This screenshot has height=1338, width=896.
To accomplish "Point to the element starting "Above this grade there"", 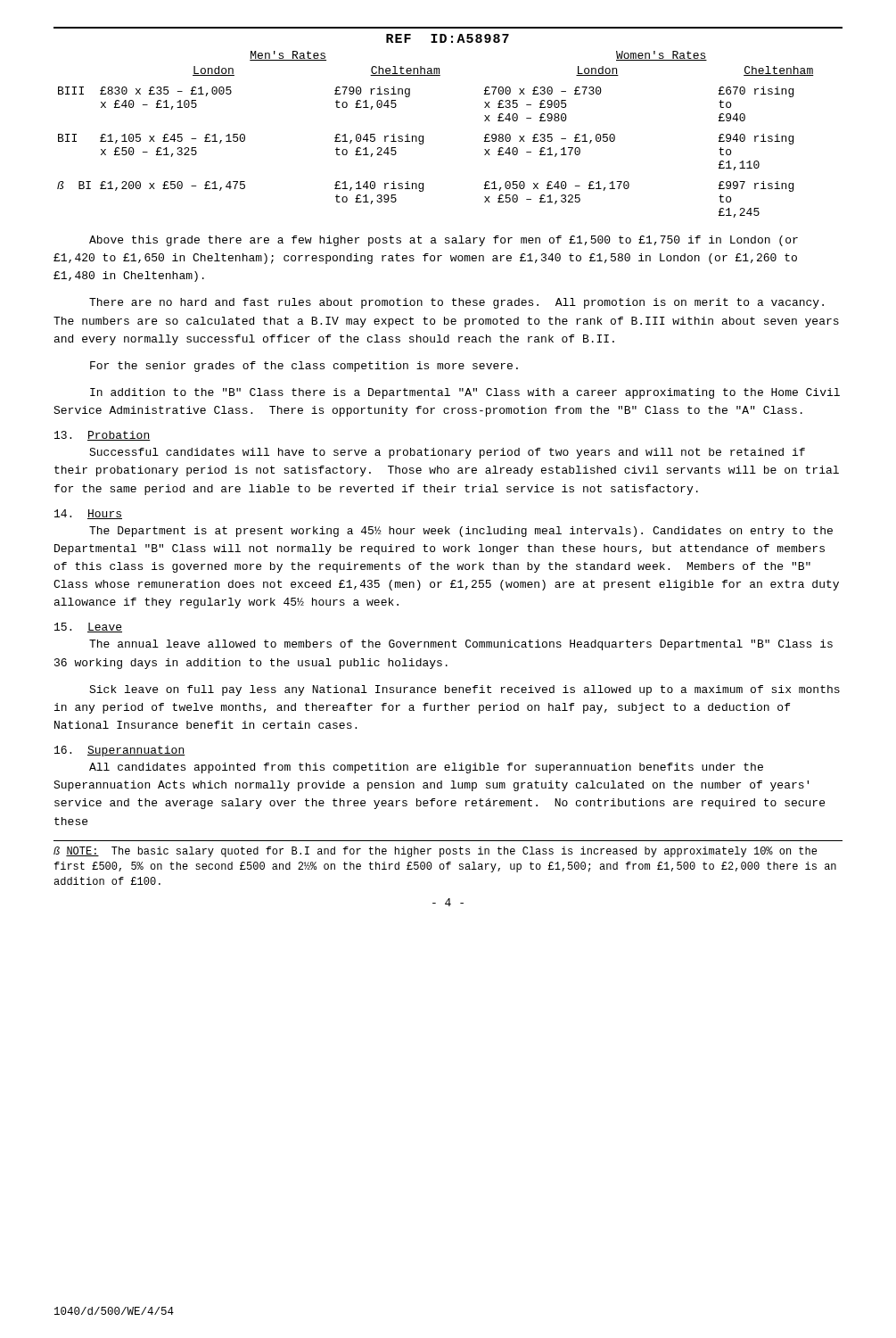I will (x=426, y=258).
